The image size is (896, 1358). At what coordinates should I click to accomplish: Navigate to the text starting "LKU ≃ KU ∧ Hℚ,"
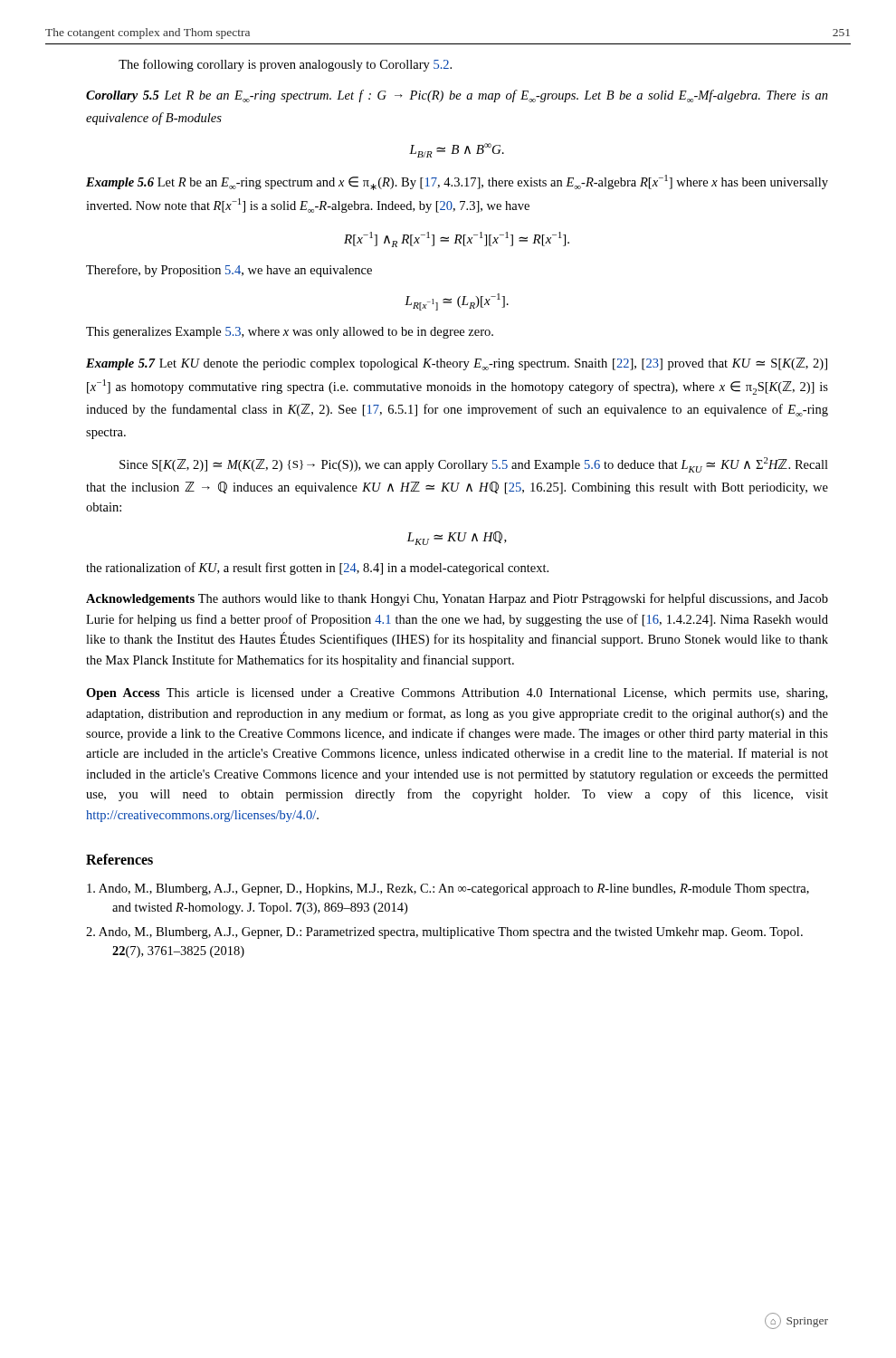pyautogui.click(x=457, y=538)
